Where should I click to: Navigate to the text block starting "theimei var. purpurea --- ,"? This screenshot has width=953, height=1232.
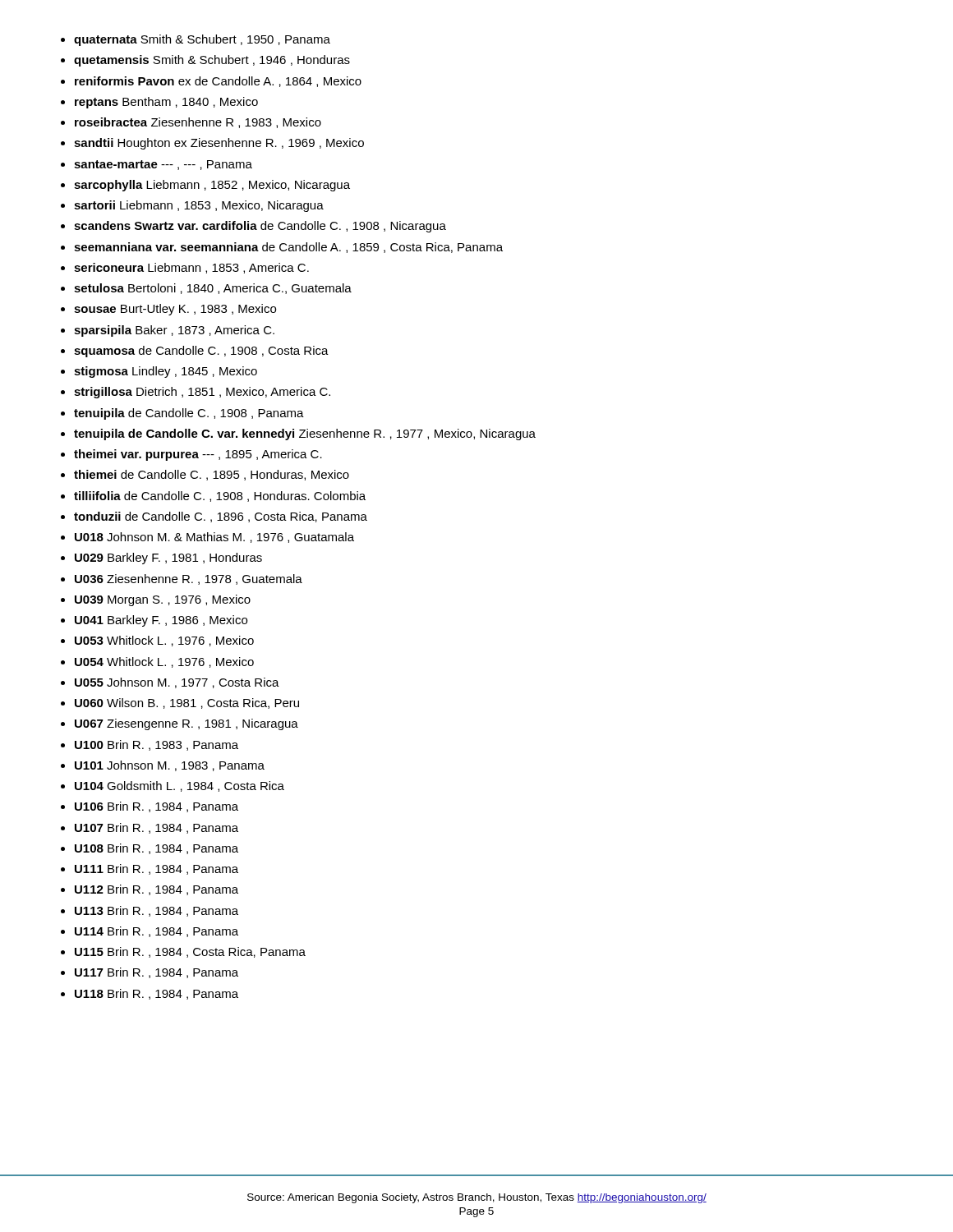tap(198, 455)
